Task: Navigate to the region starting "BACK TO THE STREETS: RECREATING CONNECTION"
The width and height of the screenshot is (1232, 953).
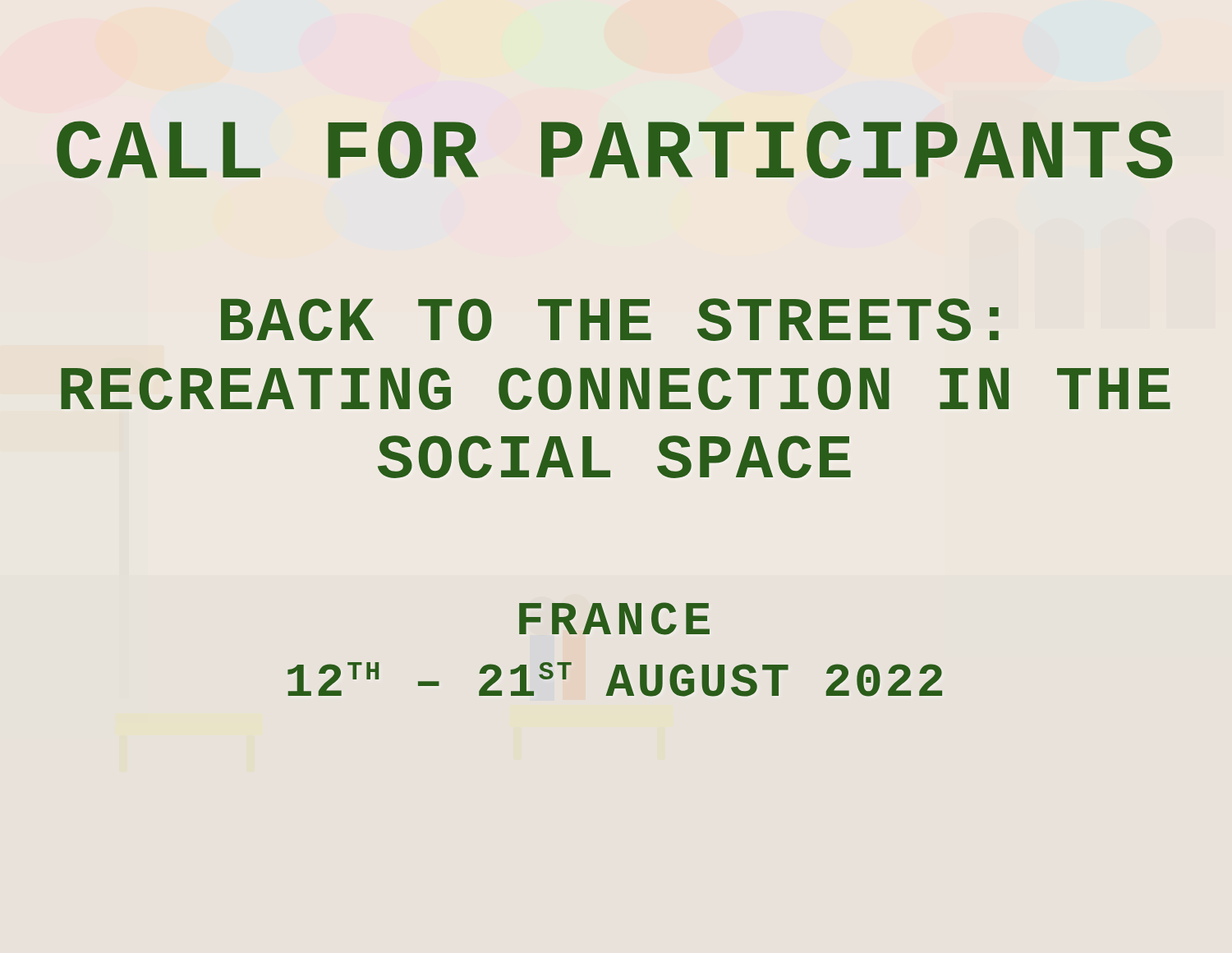Action: click(616, 393)
